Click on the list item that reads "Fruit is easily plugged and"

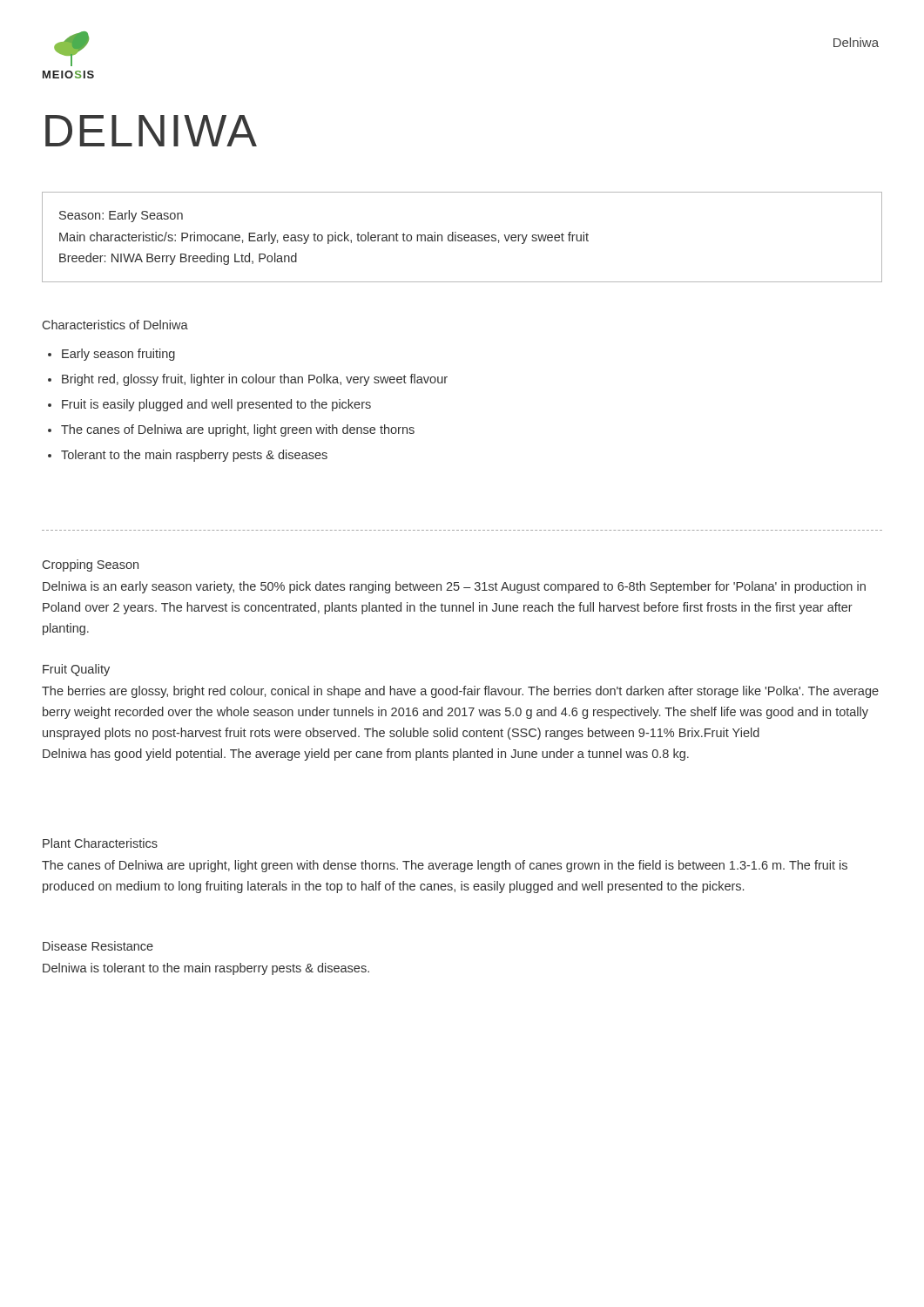(x=216, y=404)
